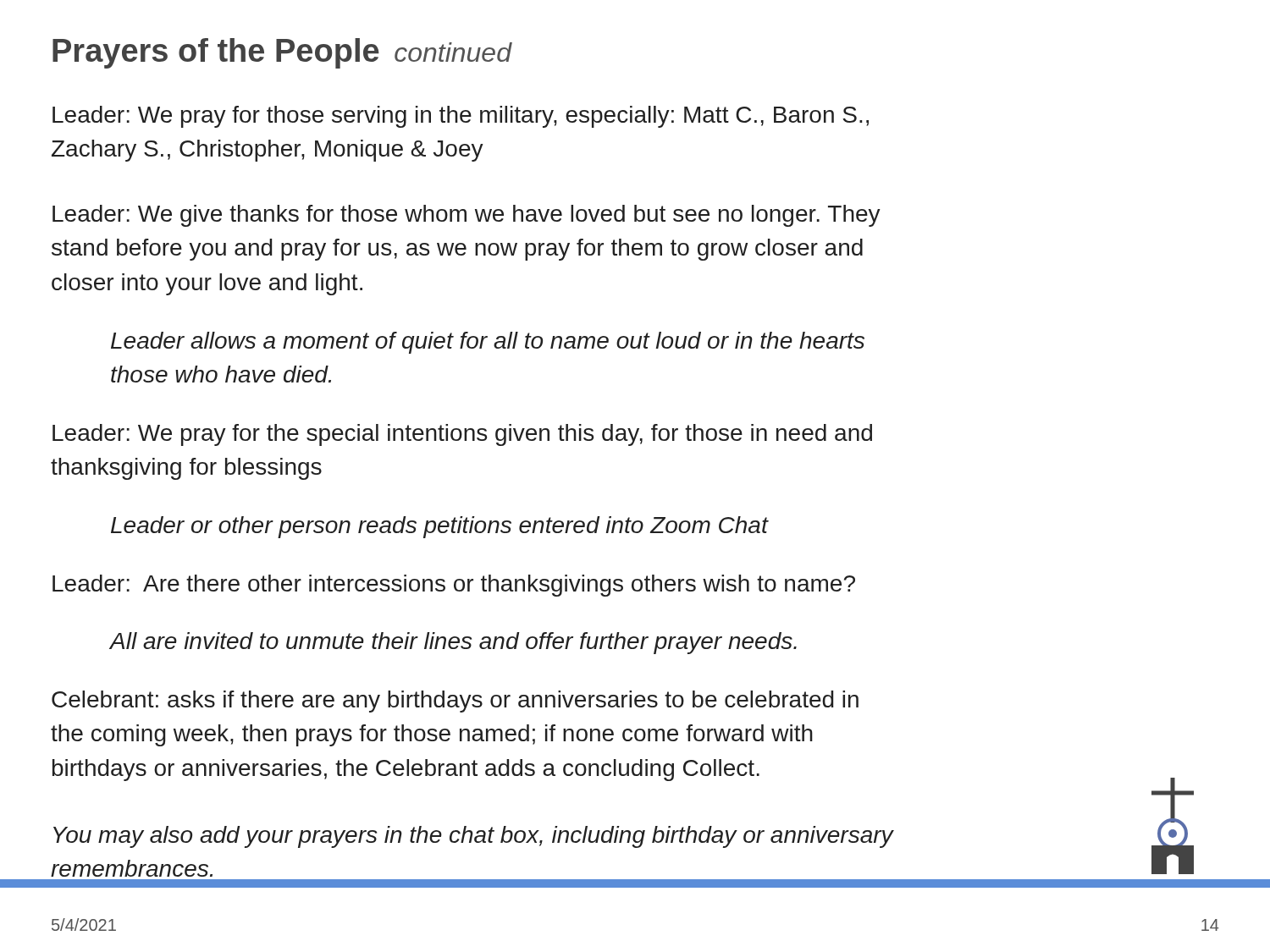Click the passage that begins "Leader: Are there other intercessions or"
The image size is (1270, 952).
[x=453, y=583]
